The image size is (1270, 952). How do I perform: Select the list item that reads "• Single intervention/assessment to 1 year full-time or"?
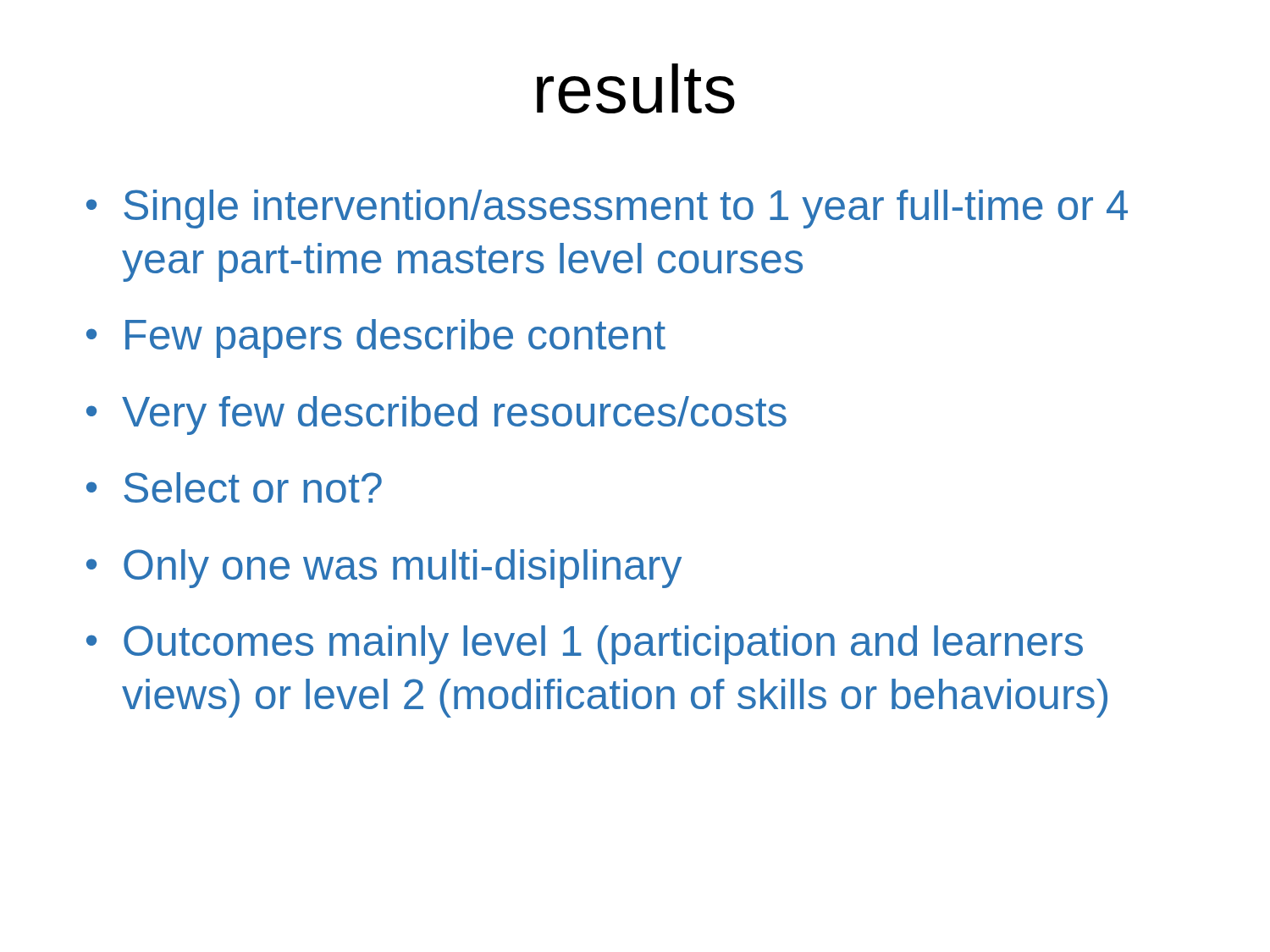click(635, 232)
